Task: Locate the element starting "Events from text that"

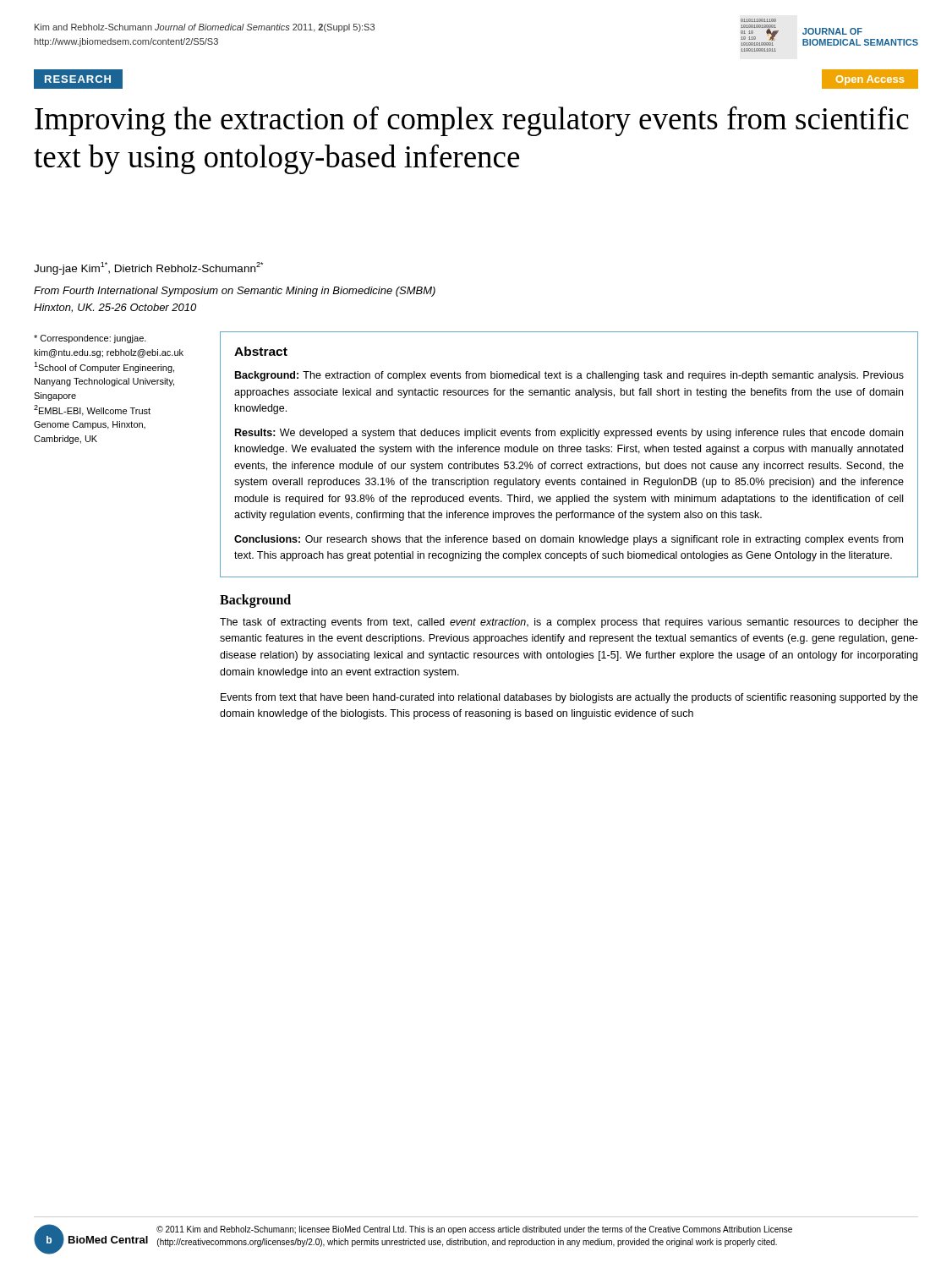Action: tap(569, 705)
